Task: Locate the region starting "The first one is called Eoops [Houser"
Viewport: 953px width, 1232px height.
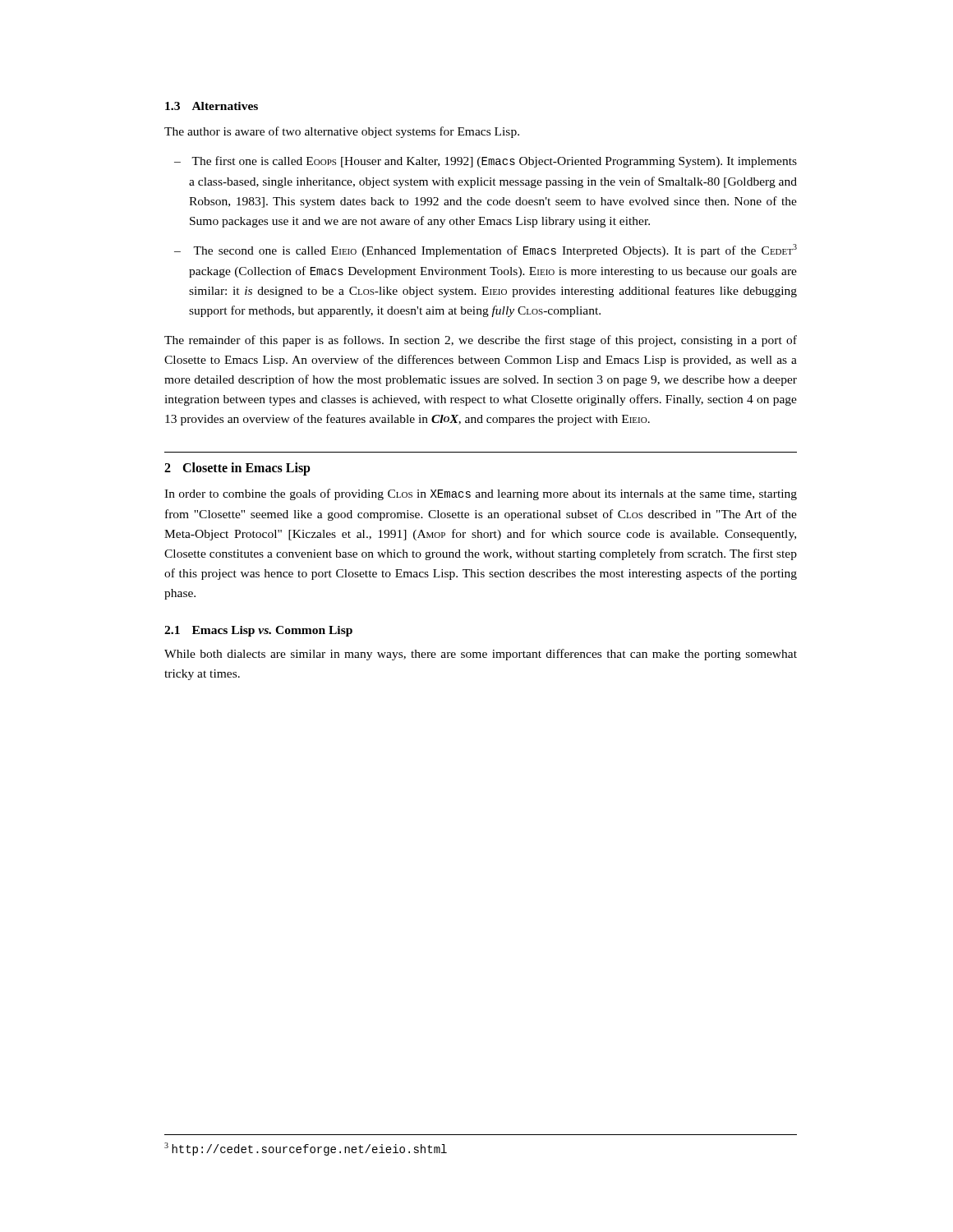Action: 493,190
